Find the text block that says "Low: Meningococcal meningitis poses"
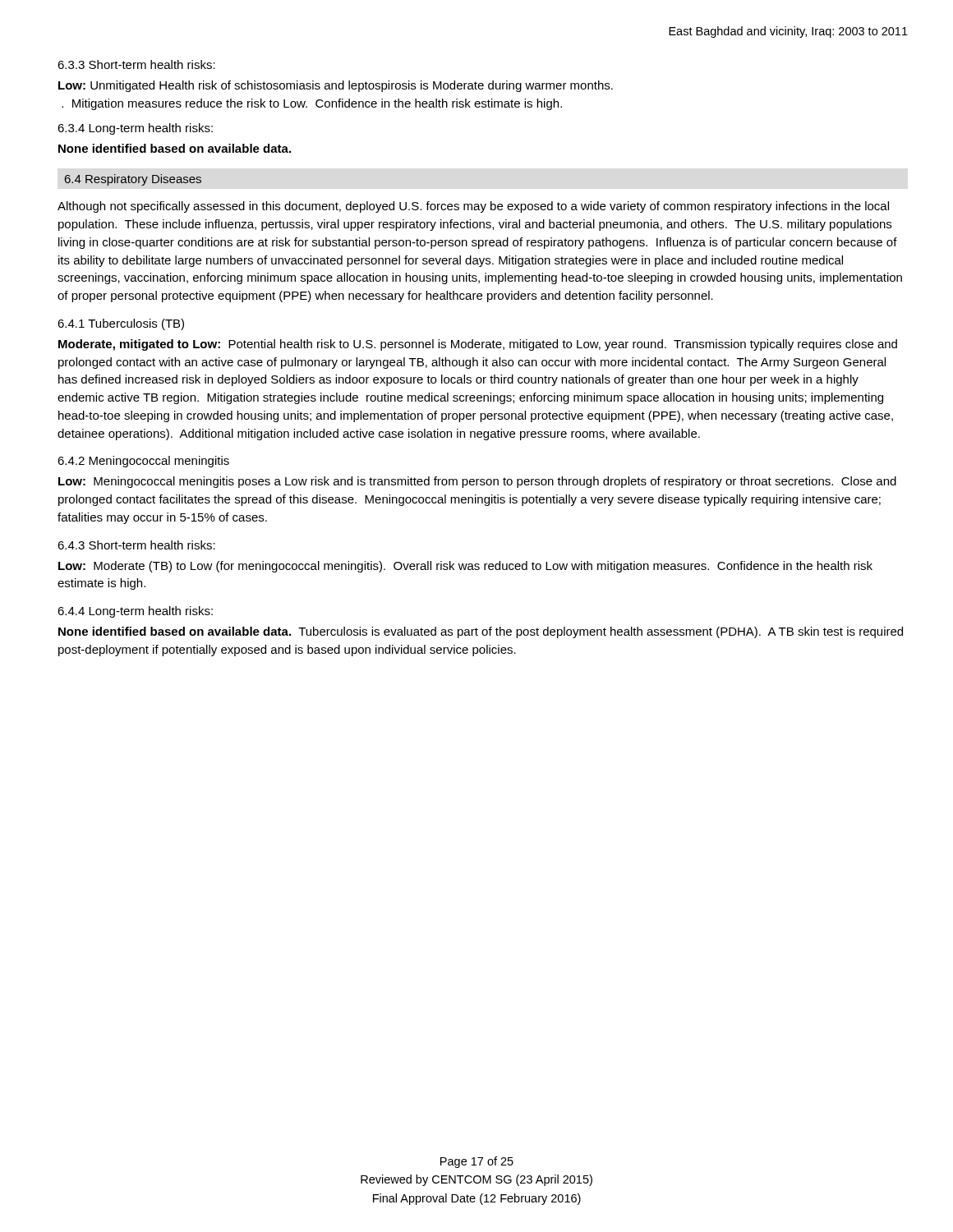Image resolution: width=953 pixels, height=1232 pixels. (x=477, y=499)
